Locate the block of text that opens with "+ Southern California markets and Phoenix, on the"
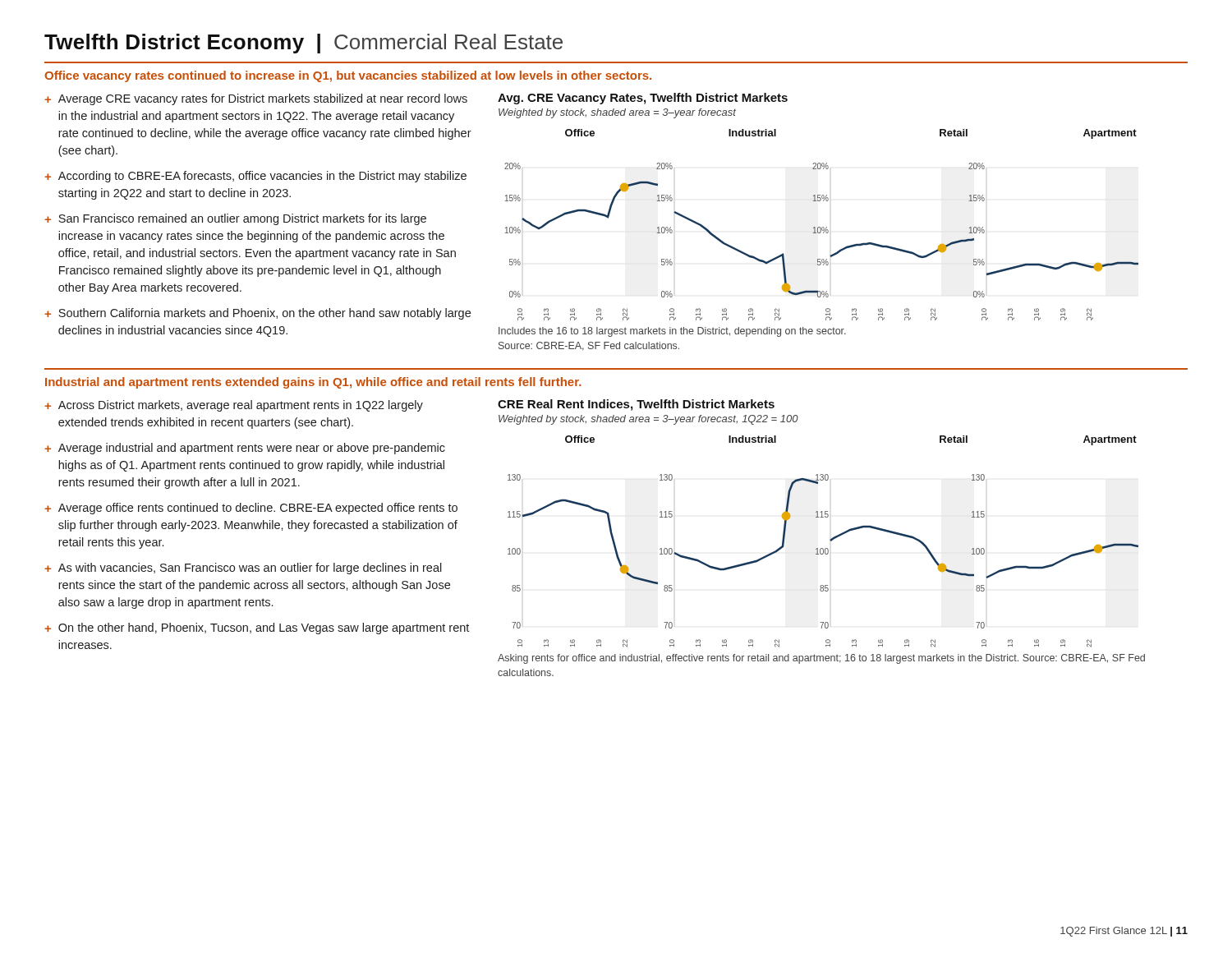Screen dimensions: 953x1232 258,322
